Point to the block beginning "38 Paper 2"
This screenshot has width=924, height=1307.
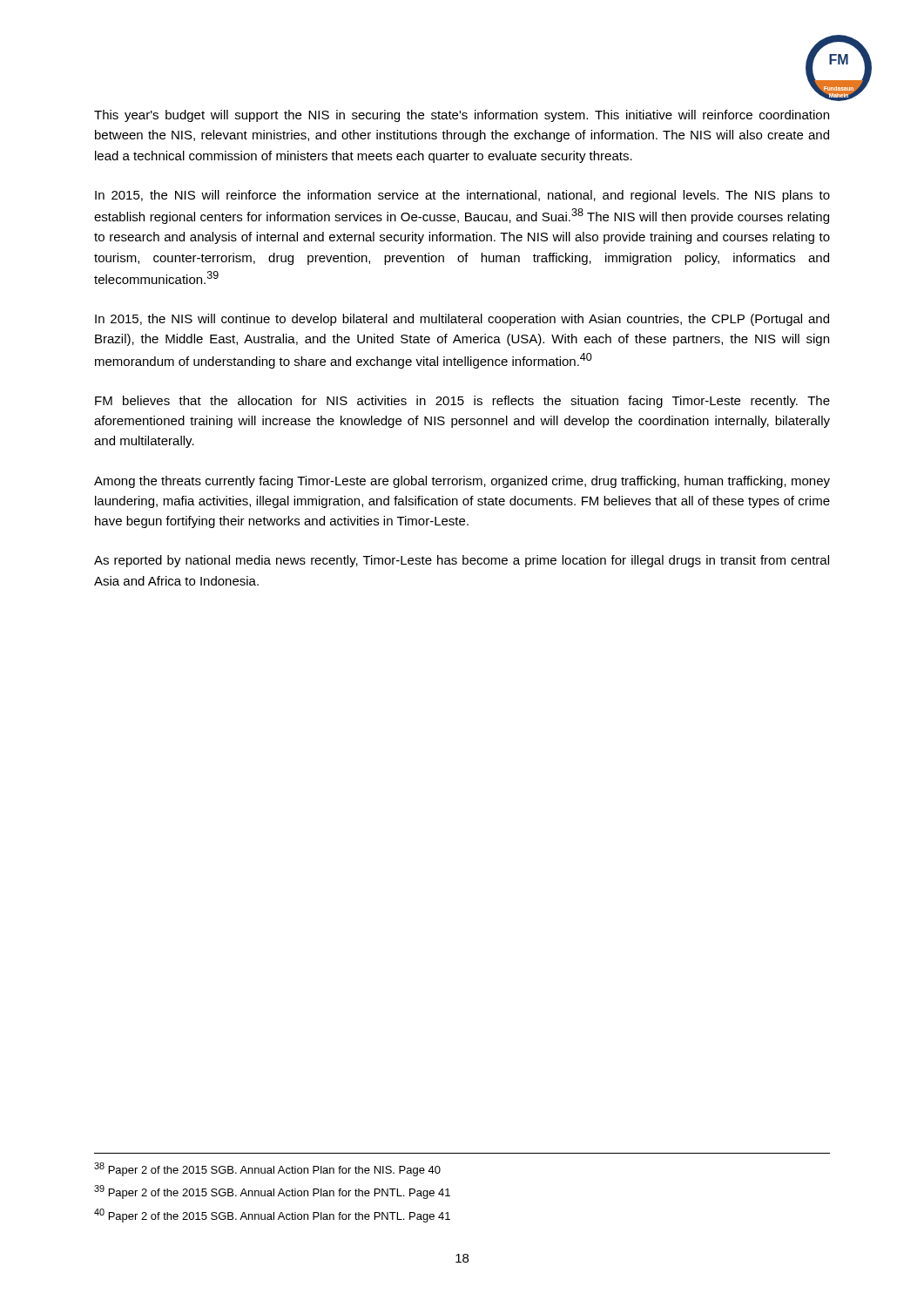coord(267,1168)
